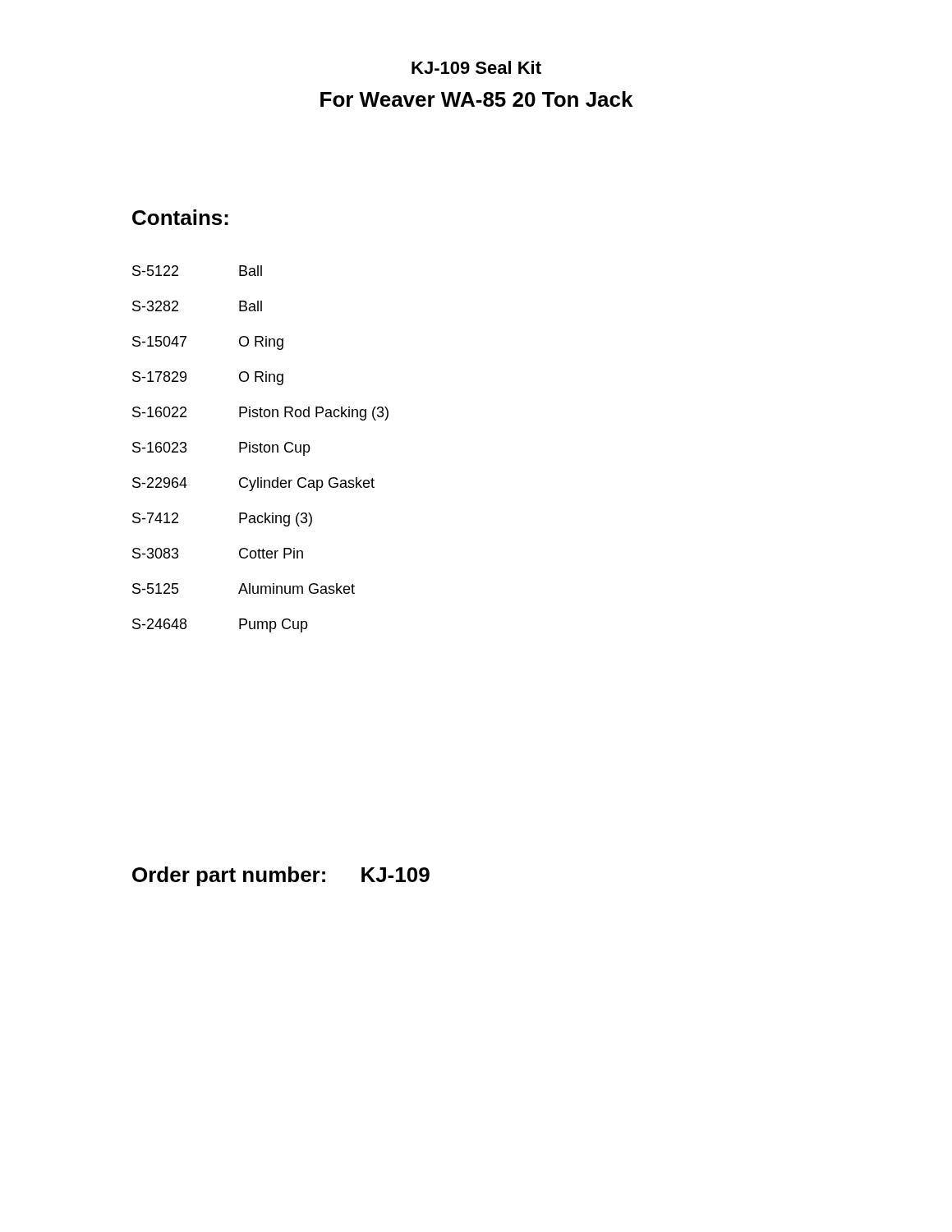Click on the text block starting "Order part number:KJ-109"
Image resolution: width=952 pixels, height=1232 pixels.
point(281,875)
